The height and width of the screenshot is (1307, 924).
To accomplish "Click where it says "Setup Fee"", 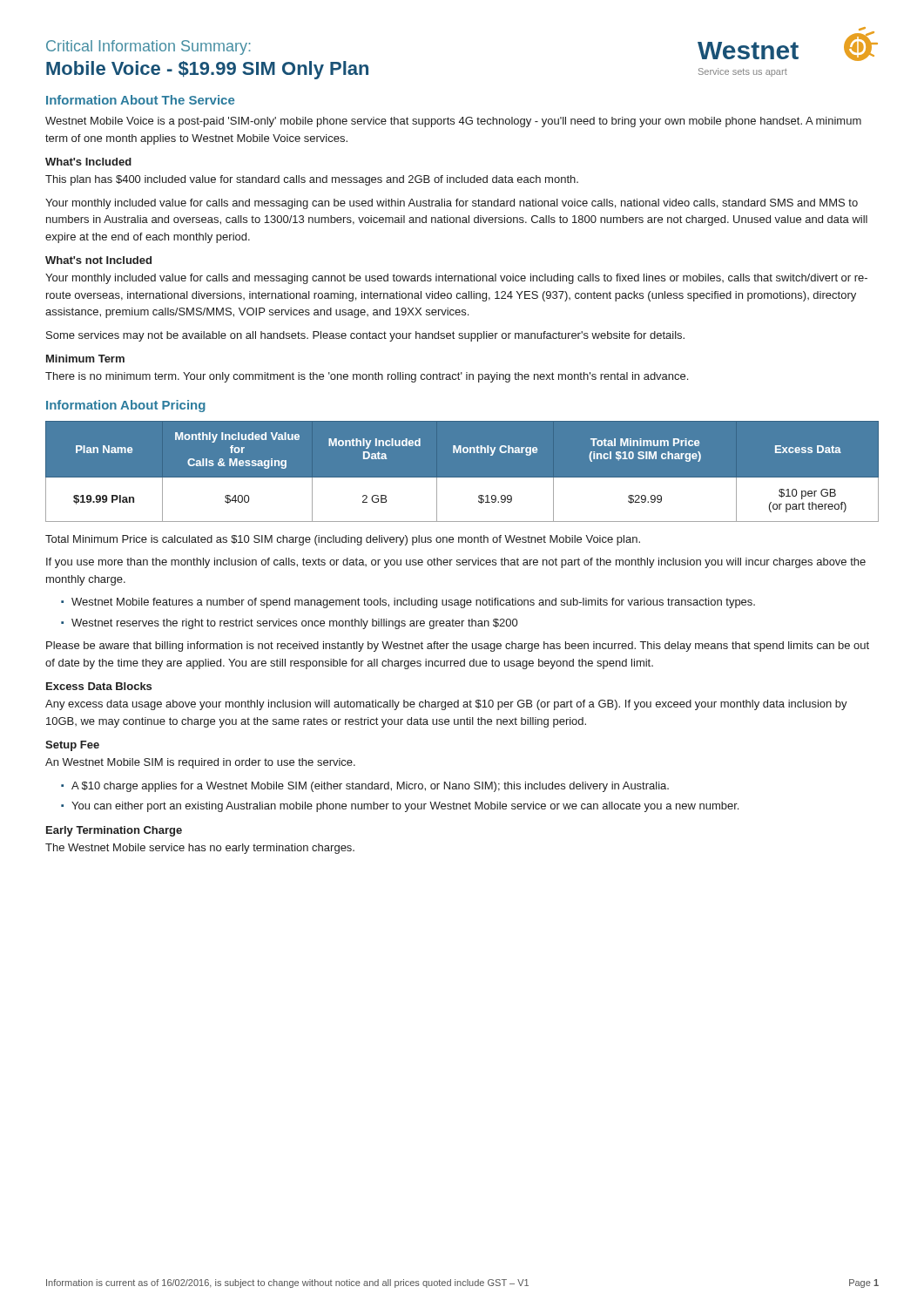I will point(72,745).
